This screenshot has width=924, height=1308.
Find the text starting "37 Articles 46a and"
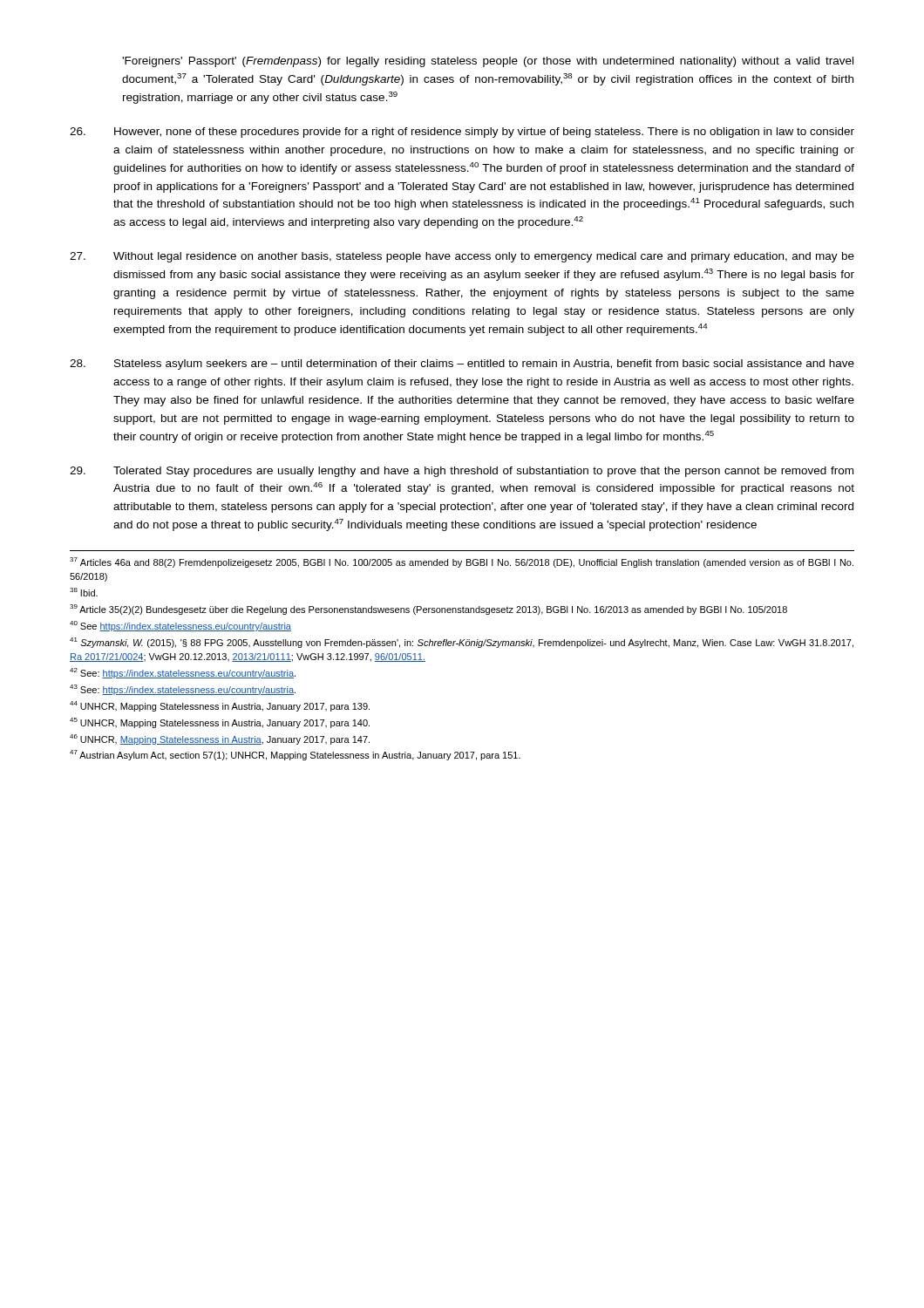click(462, 569)
